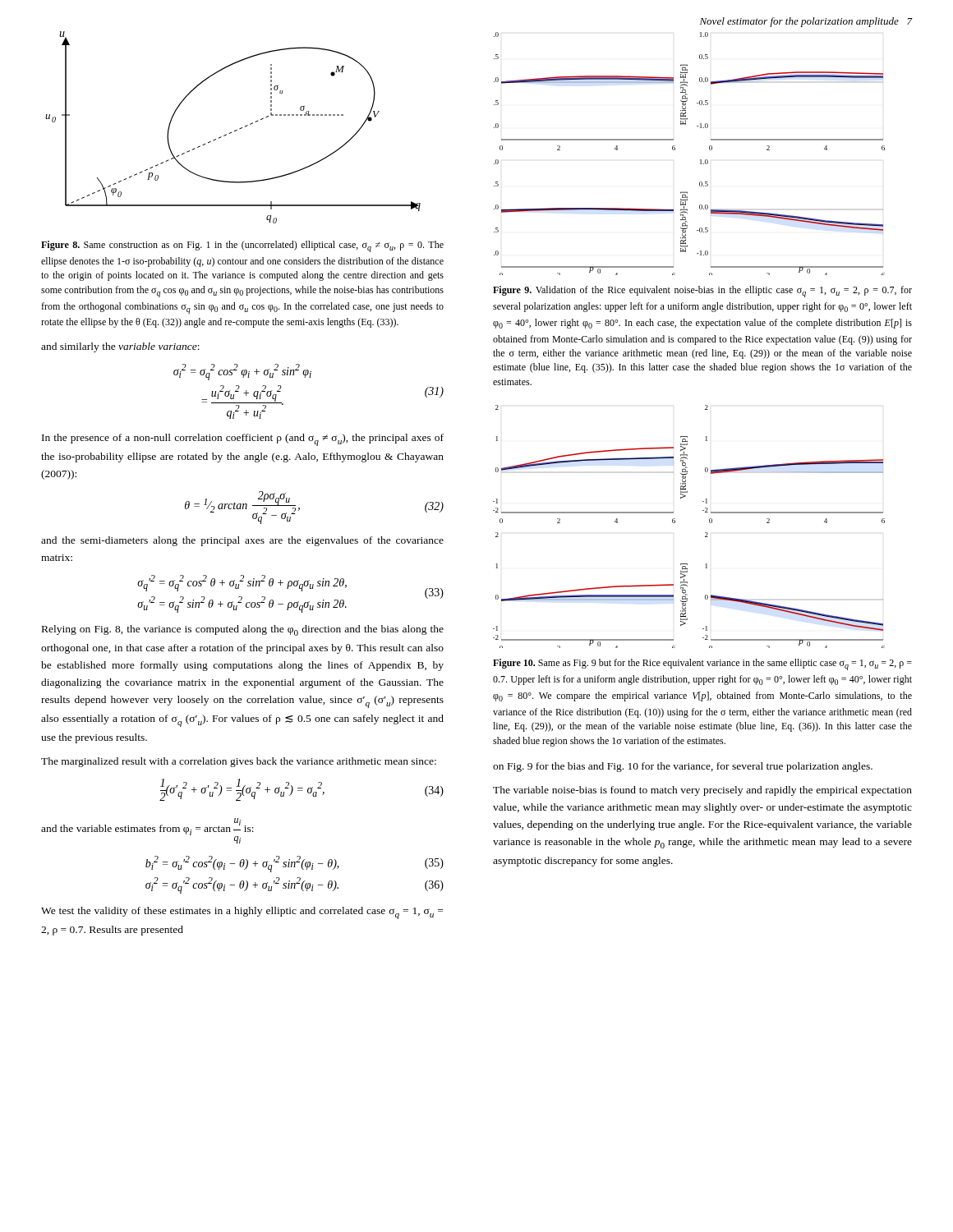Find the text block that reads "In the presence of a non-null correlation coefficient"
This screenshot has width=953, height=1232.
pos(242,456)
